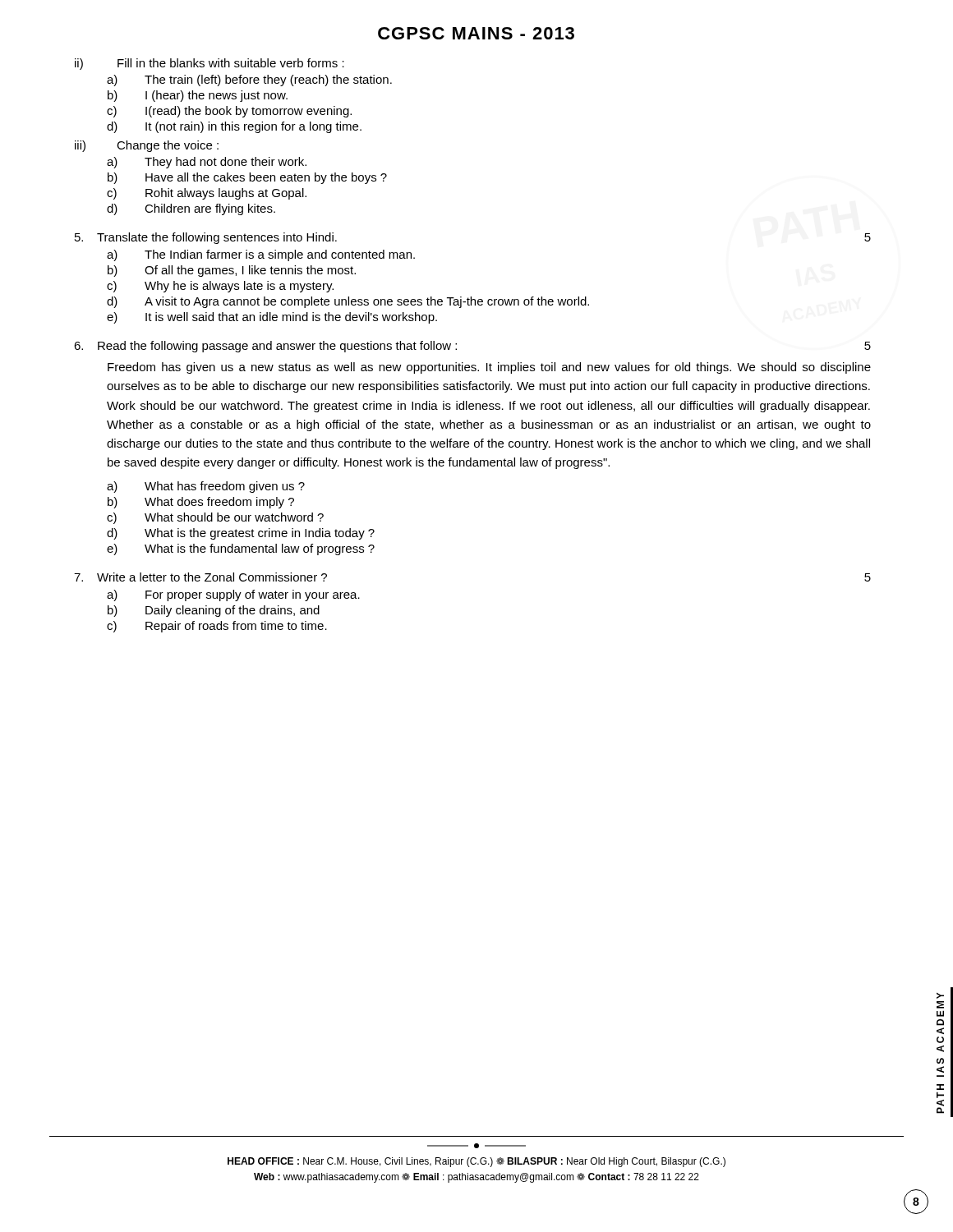953x1232 pixels.
Task: Select the text block starting "7. Write a letter to"
Action: [214, 576]
